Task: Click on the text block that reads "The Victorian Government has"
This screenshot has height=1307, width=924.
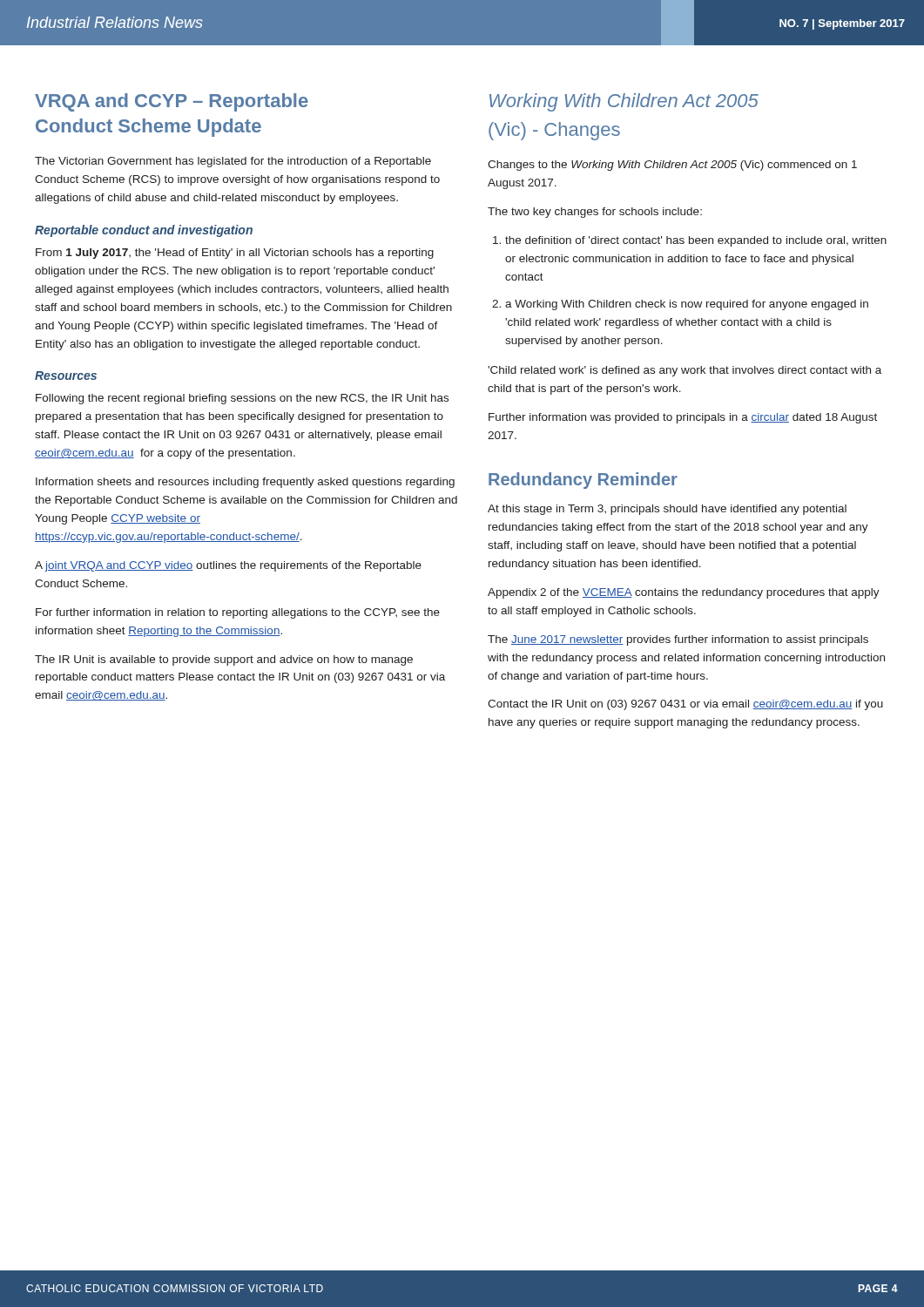Action: (x=248, y=180)
